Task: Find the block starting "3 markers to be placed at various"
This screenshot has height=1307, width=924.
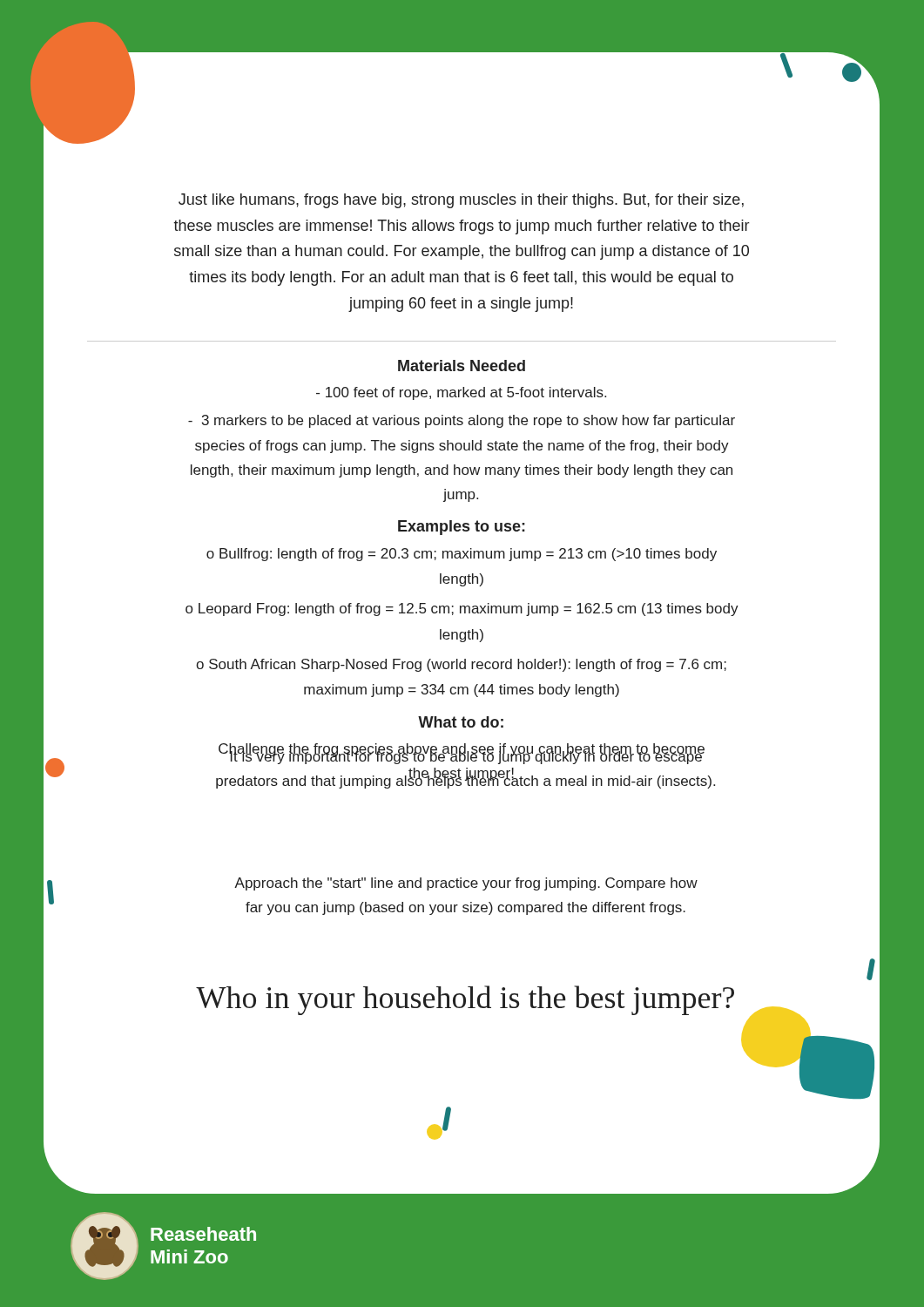Action: (x=462, y=458)
